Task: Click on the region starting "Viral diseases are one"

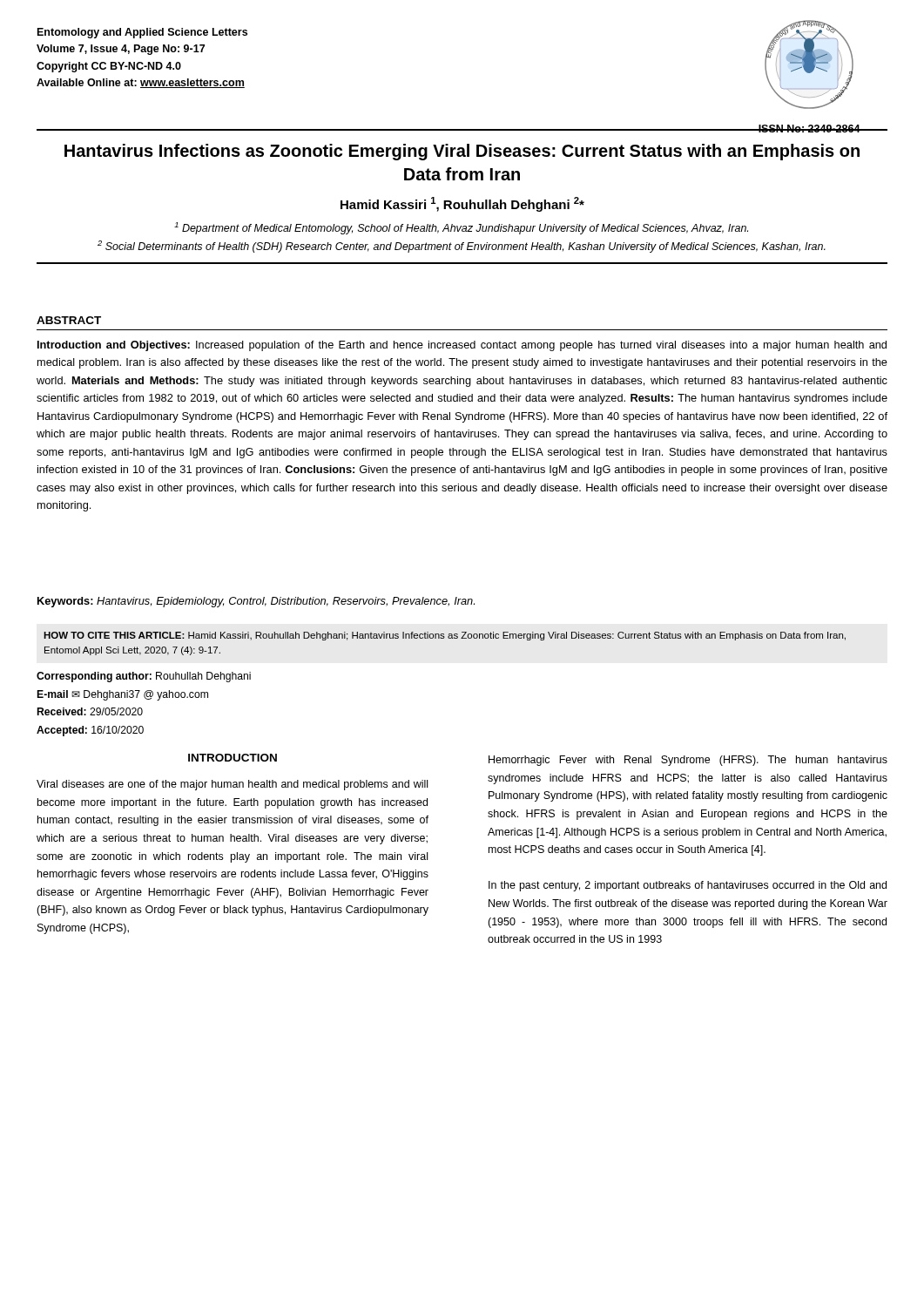Action: click(x=233, y=856)
